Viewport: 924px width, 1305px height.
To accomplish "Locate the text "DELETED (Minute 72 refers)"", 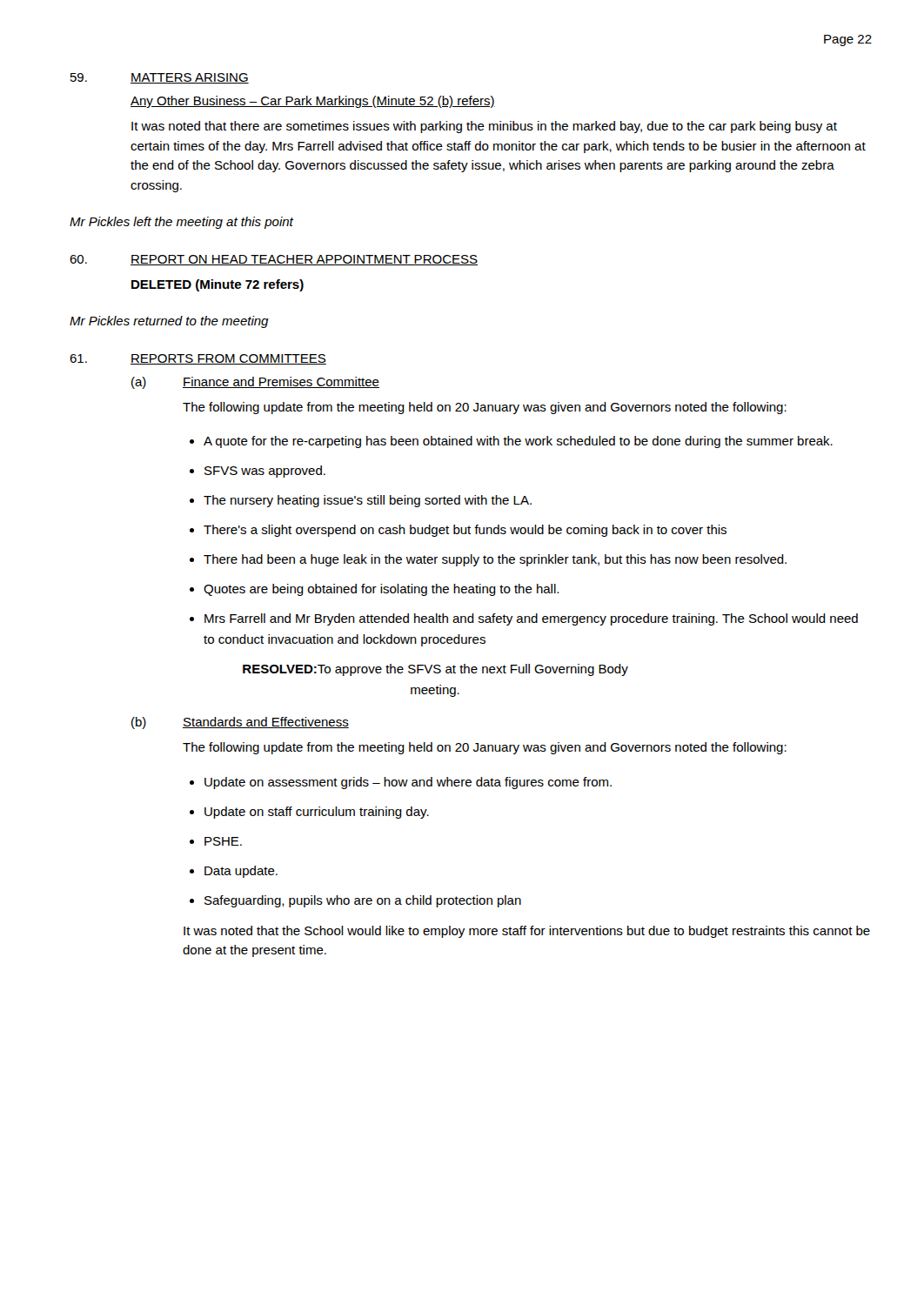I will [217, 284].
